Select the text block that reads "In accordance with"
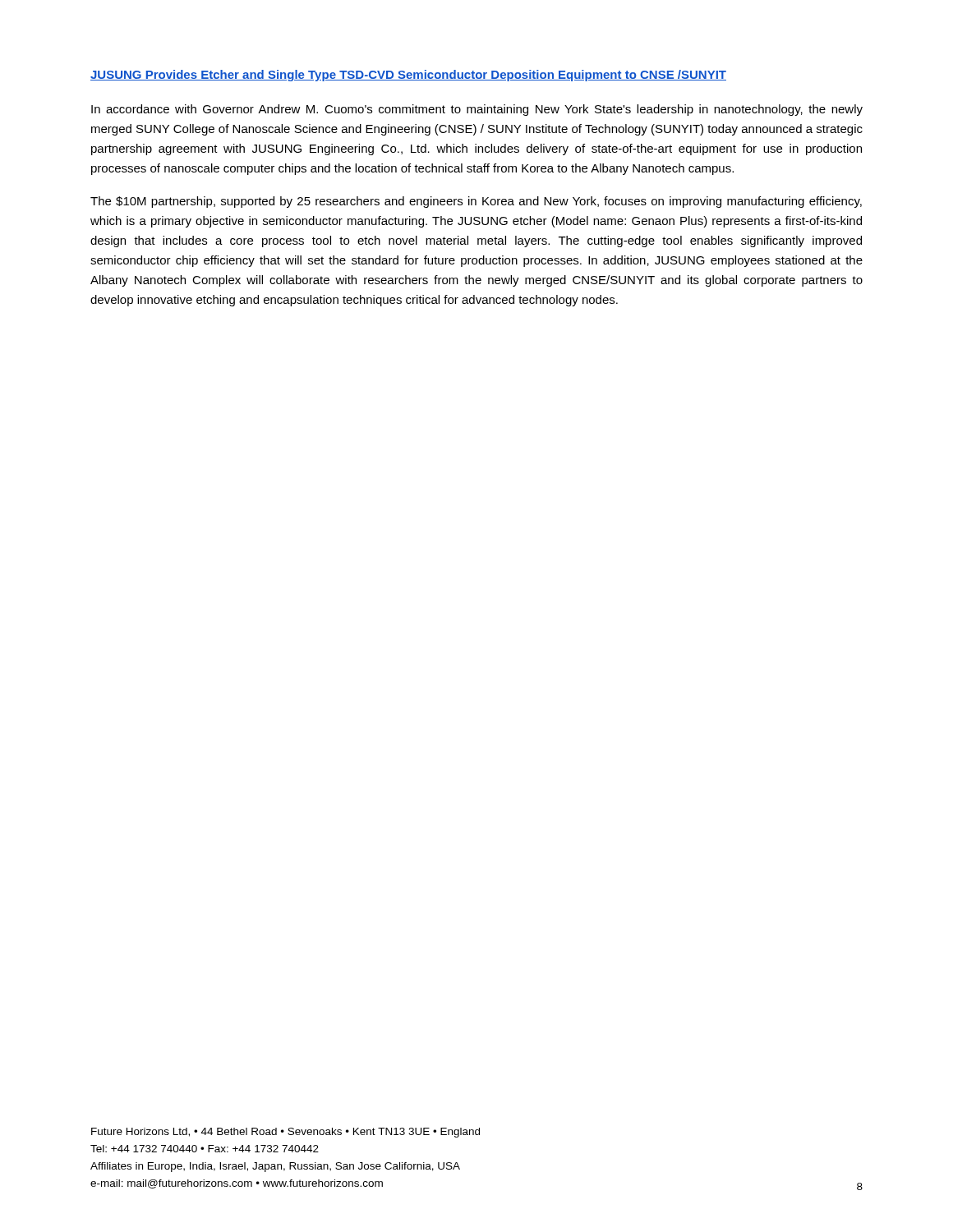953x1232 pixels. click(x=476, y=138)
